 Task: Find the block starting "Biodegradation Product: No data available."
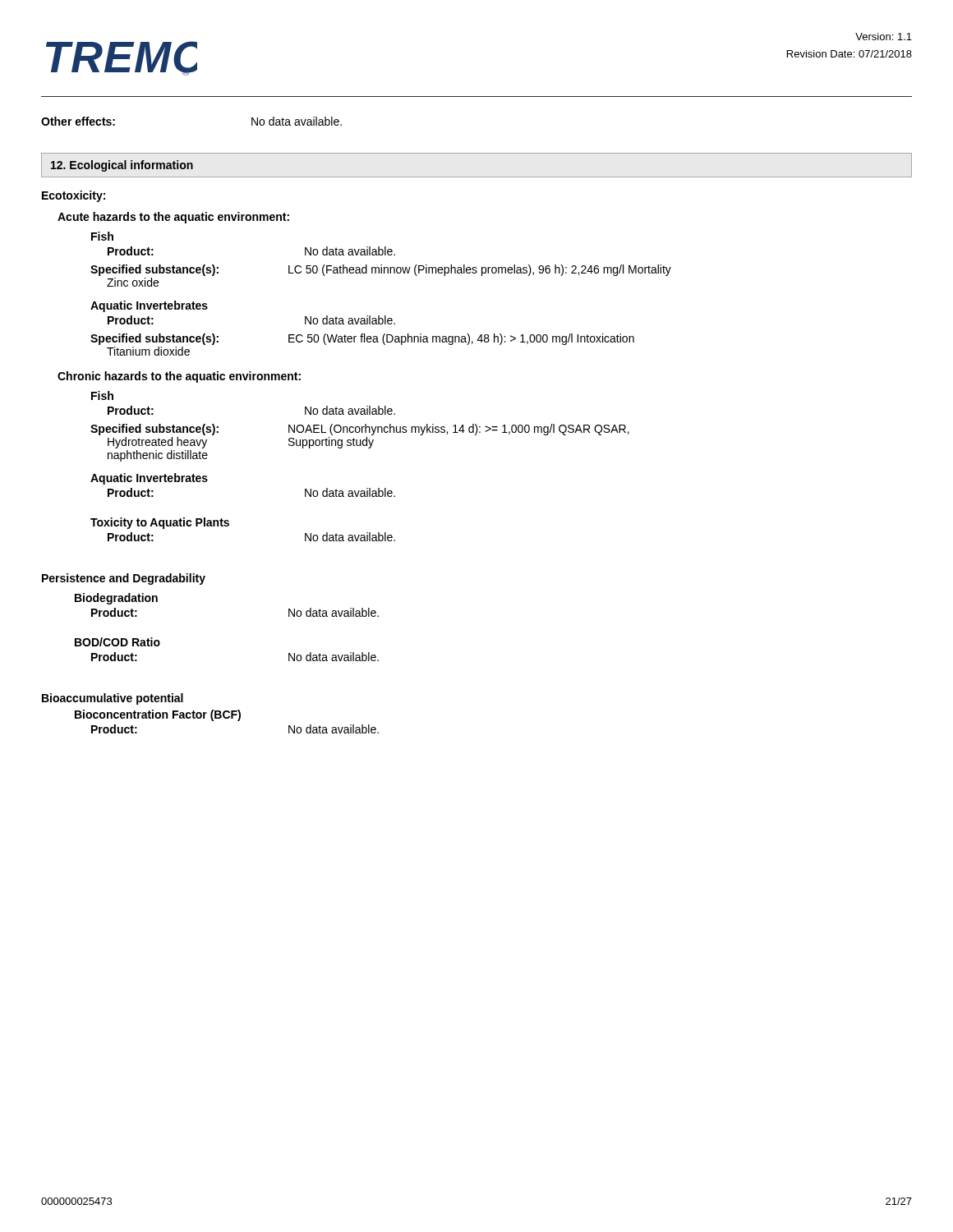116,599
